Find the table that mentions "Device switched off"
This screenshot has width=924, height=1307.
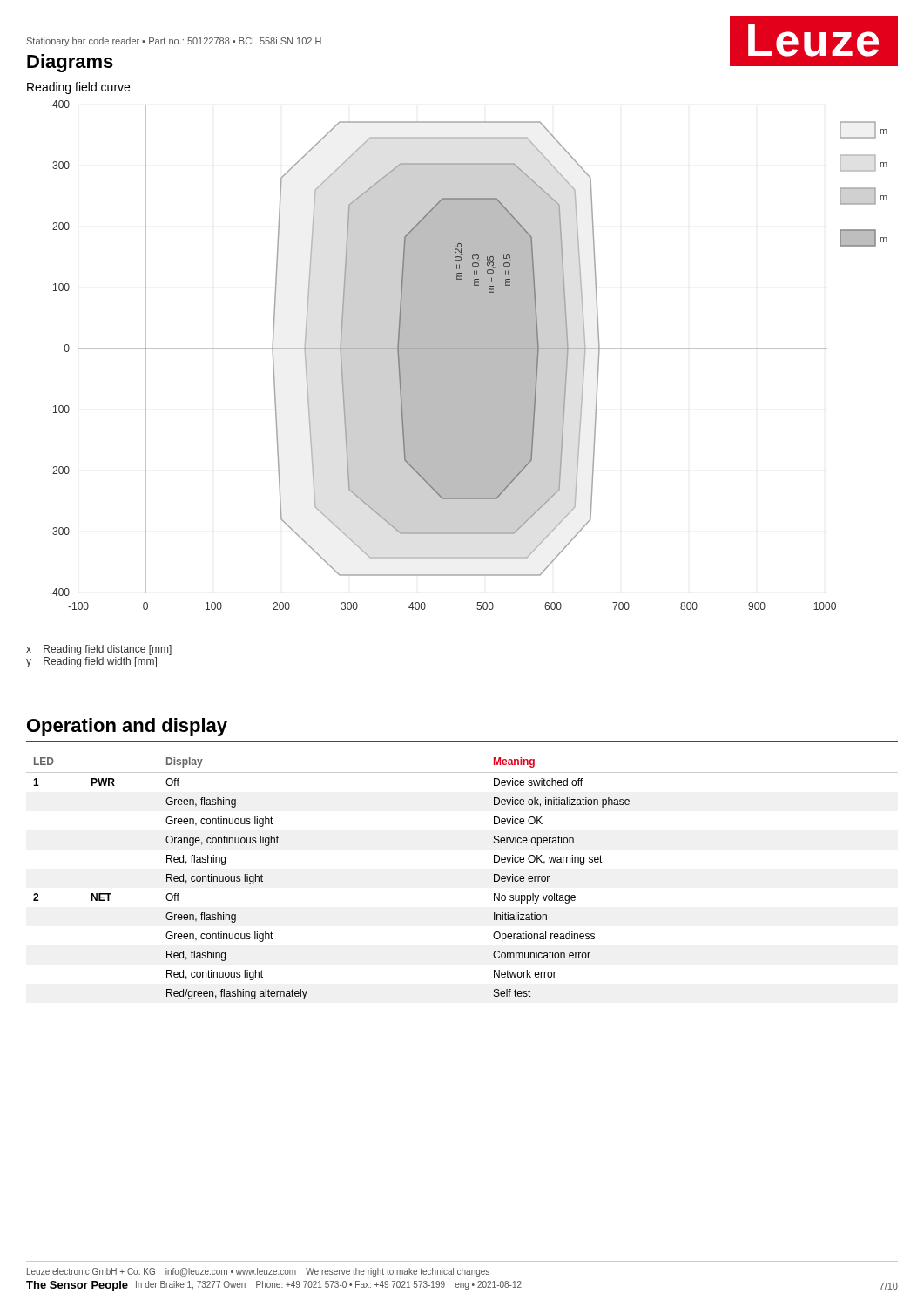(x=462, y=877)
